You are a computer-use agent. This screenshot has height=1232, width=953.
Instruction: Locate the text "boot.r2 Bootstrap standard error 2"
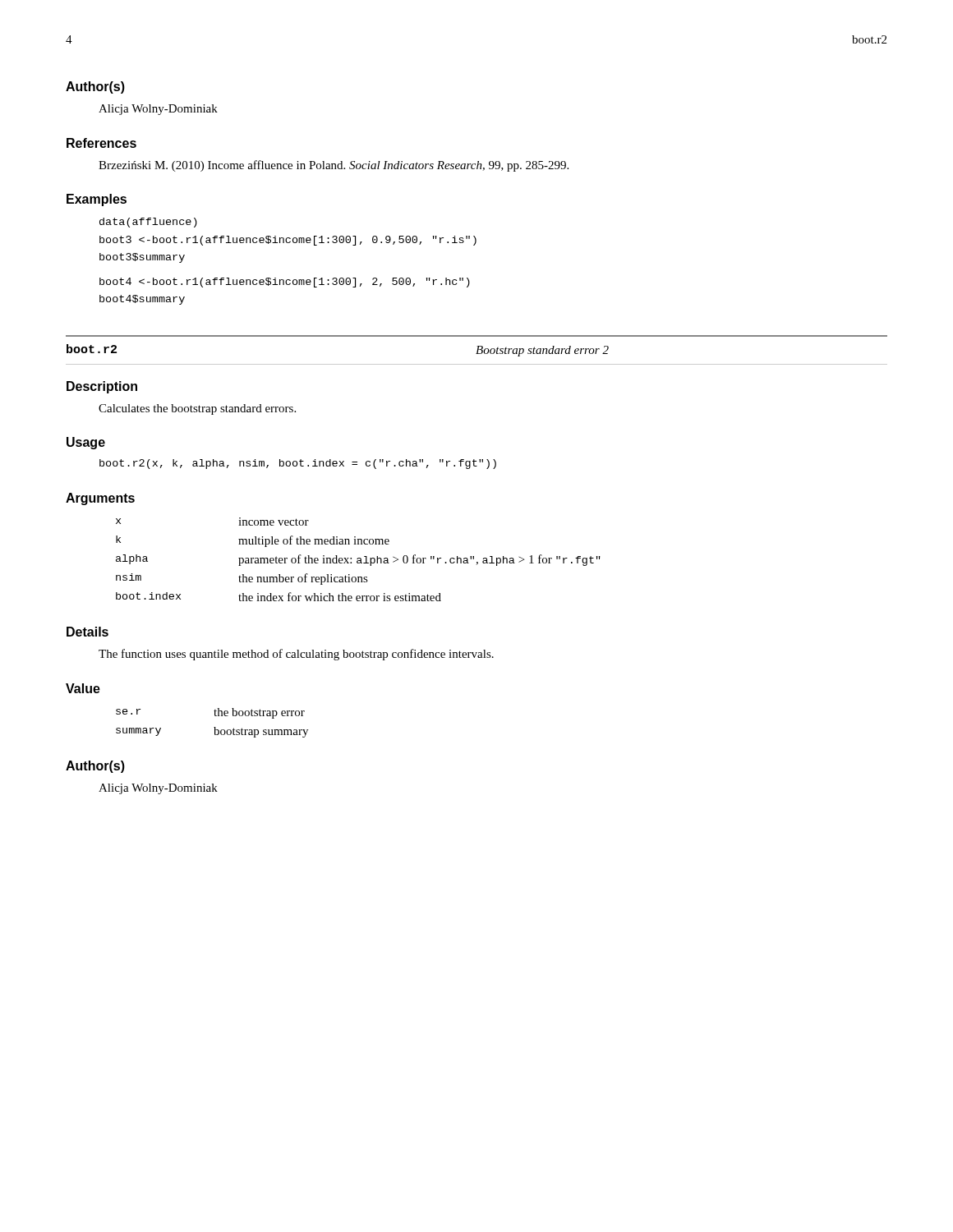[476, 350]
